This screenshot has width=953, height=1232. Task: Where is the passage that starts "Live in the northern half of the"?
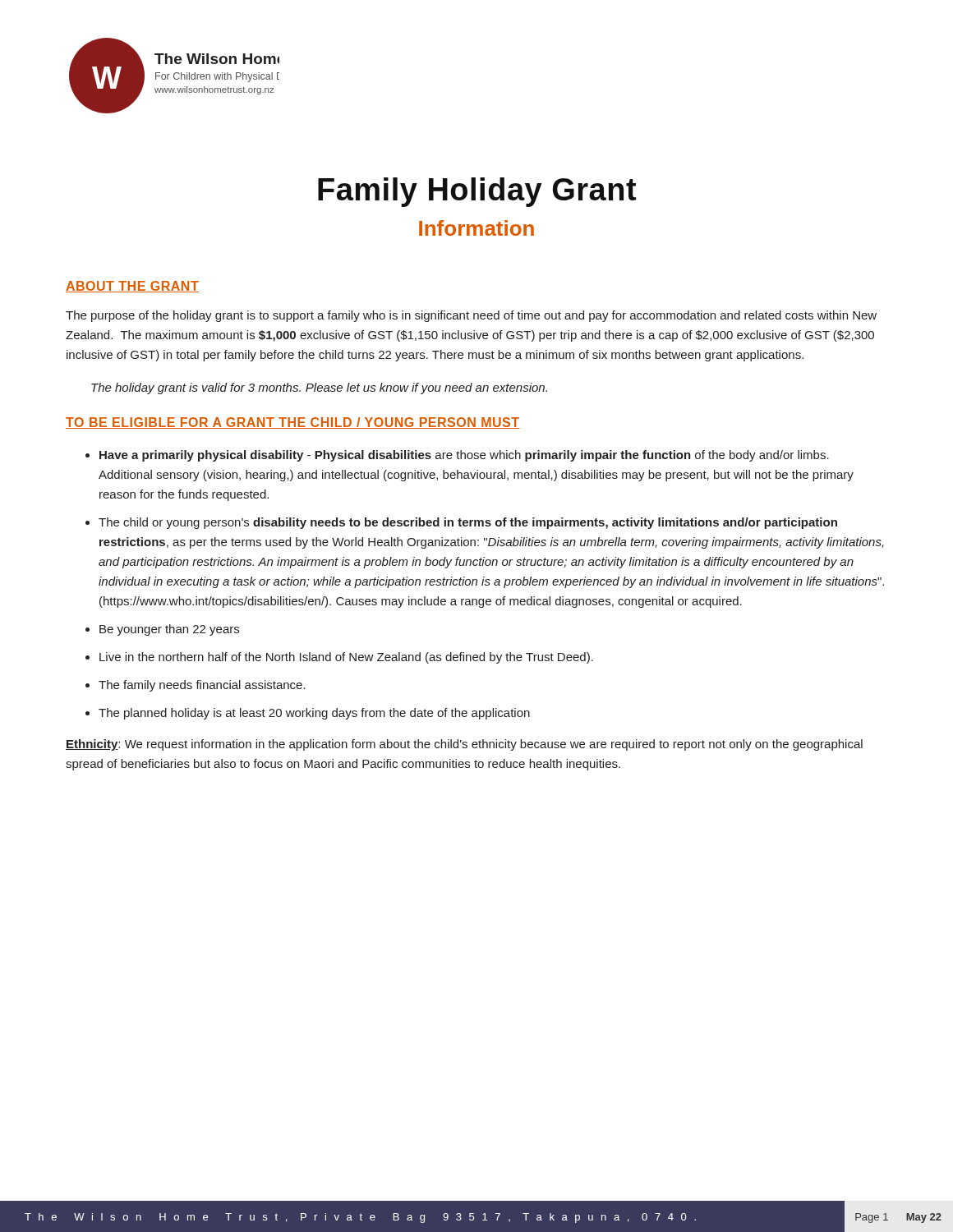(x=346, y=657)
